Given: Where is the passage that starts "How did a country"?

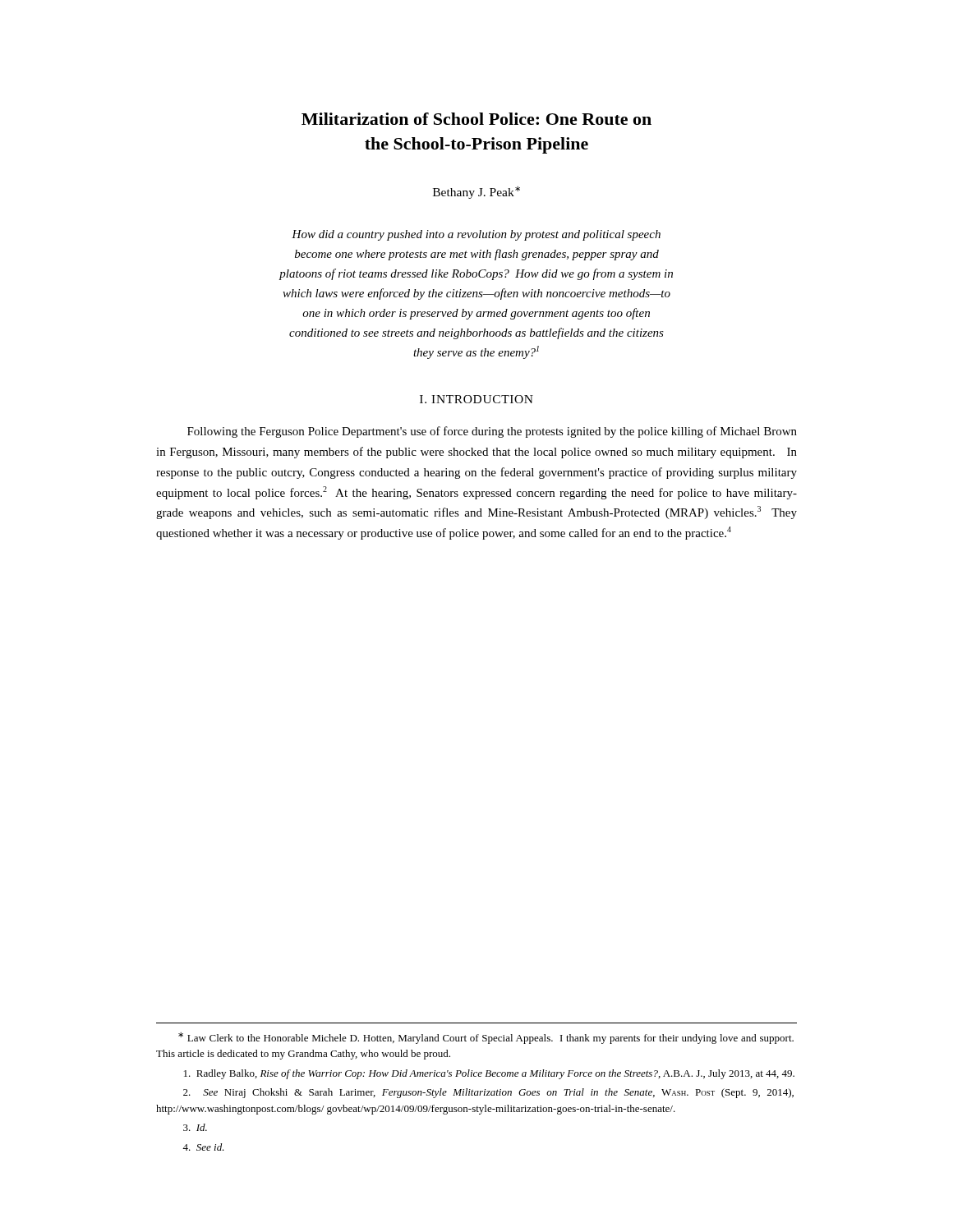Looking at the screenshot, I should [476, 294].
